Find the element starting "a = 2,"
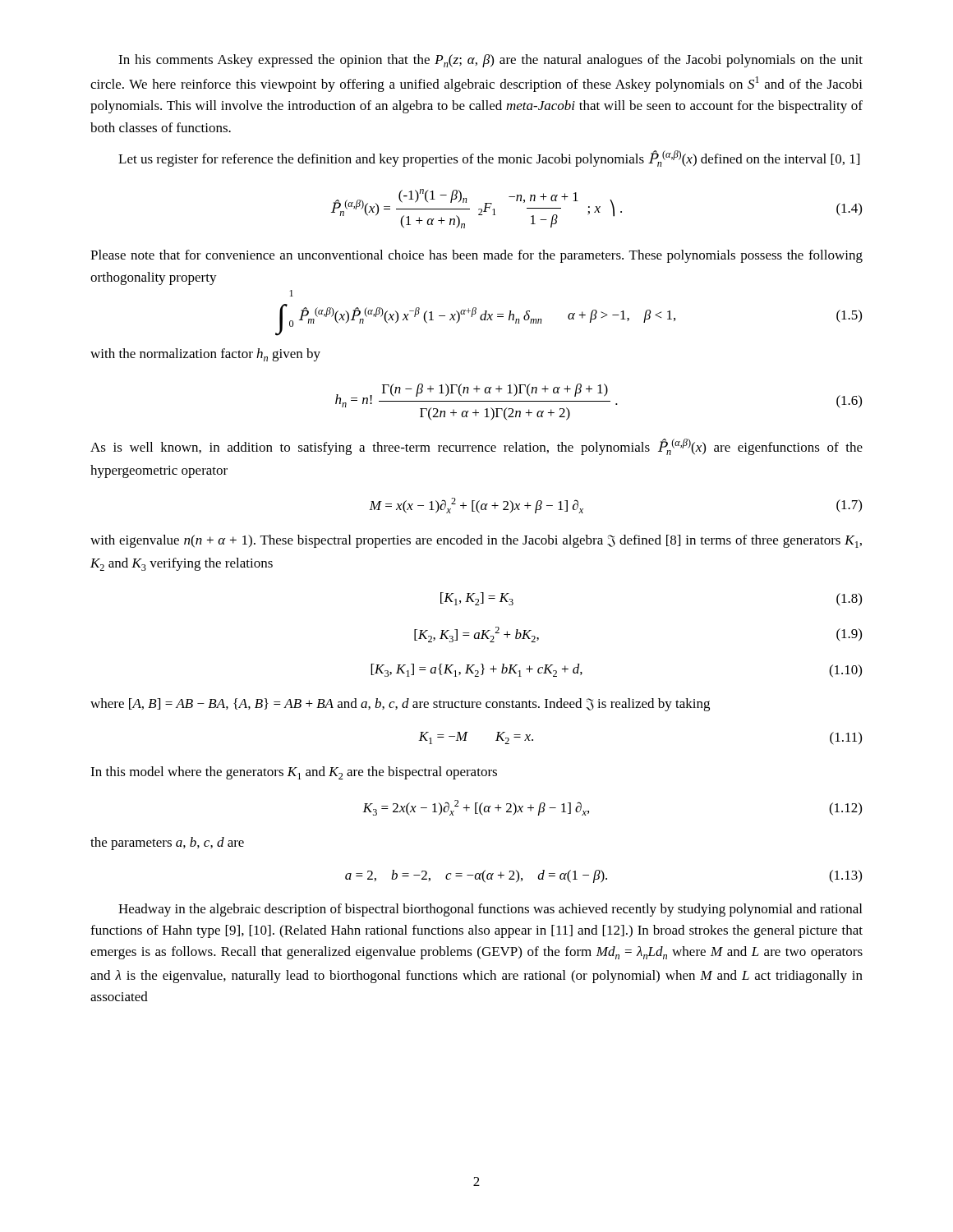This screenshot has height=1232, width=953. click(x=476, y=876)
